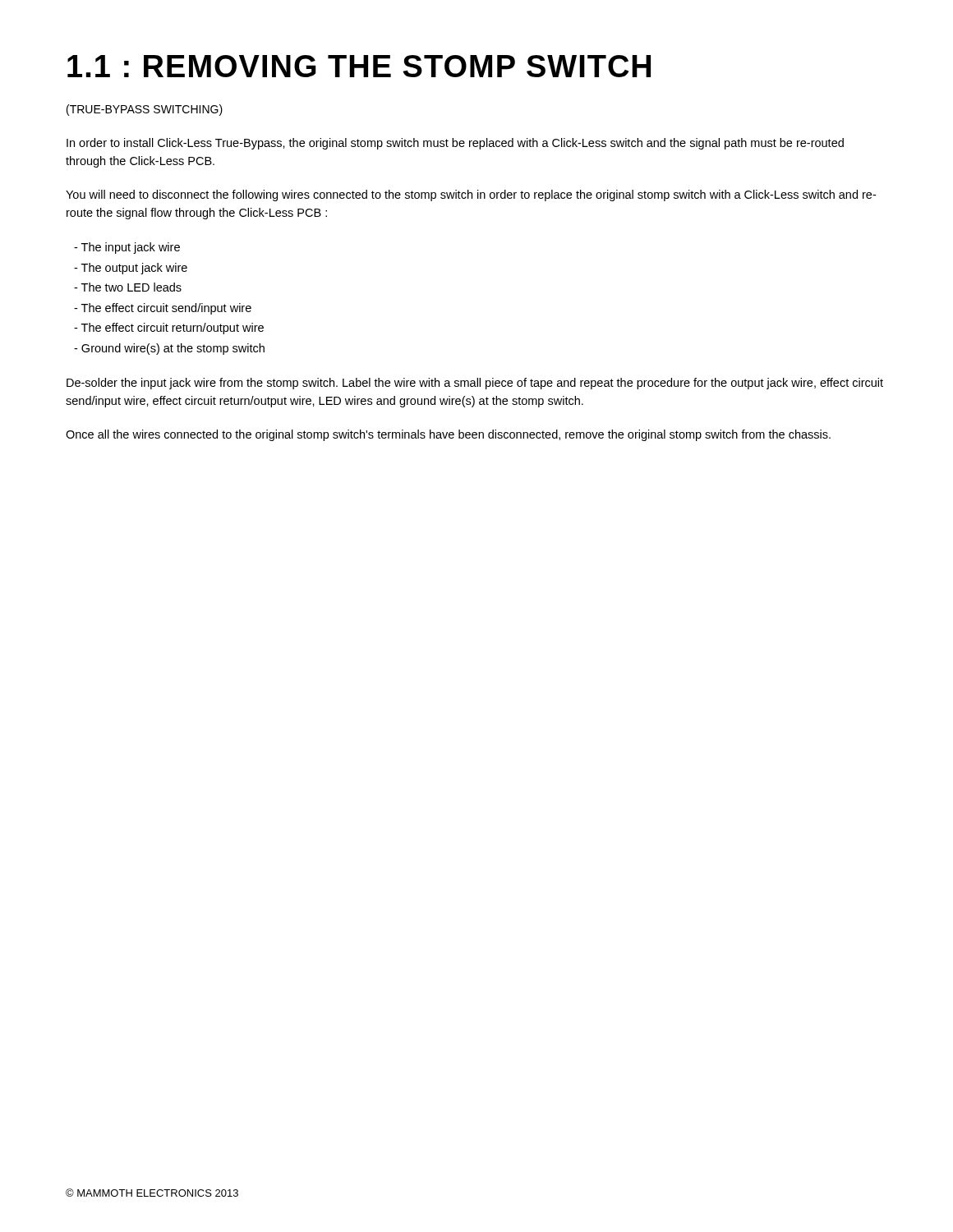The width and height of the screenshot is (953, 1232).
Task: Find the text block starting "In order to"
Action: click(x=476, y=152)
